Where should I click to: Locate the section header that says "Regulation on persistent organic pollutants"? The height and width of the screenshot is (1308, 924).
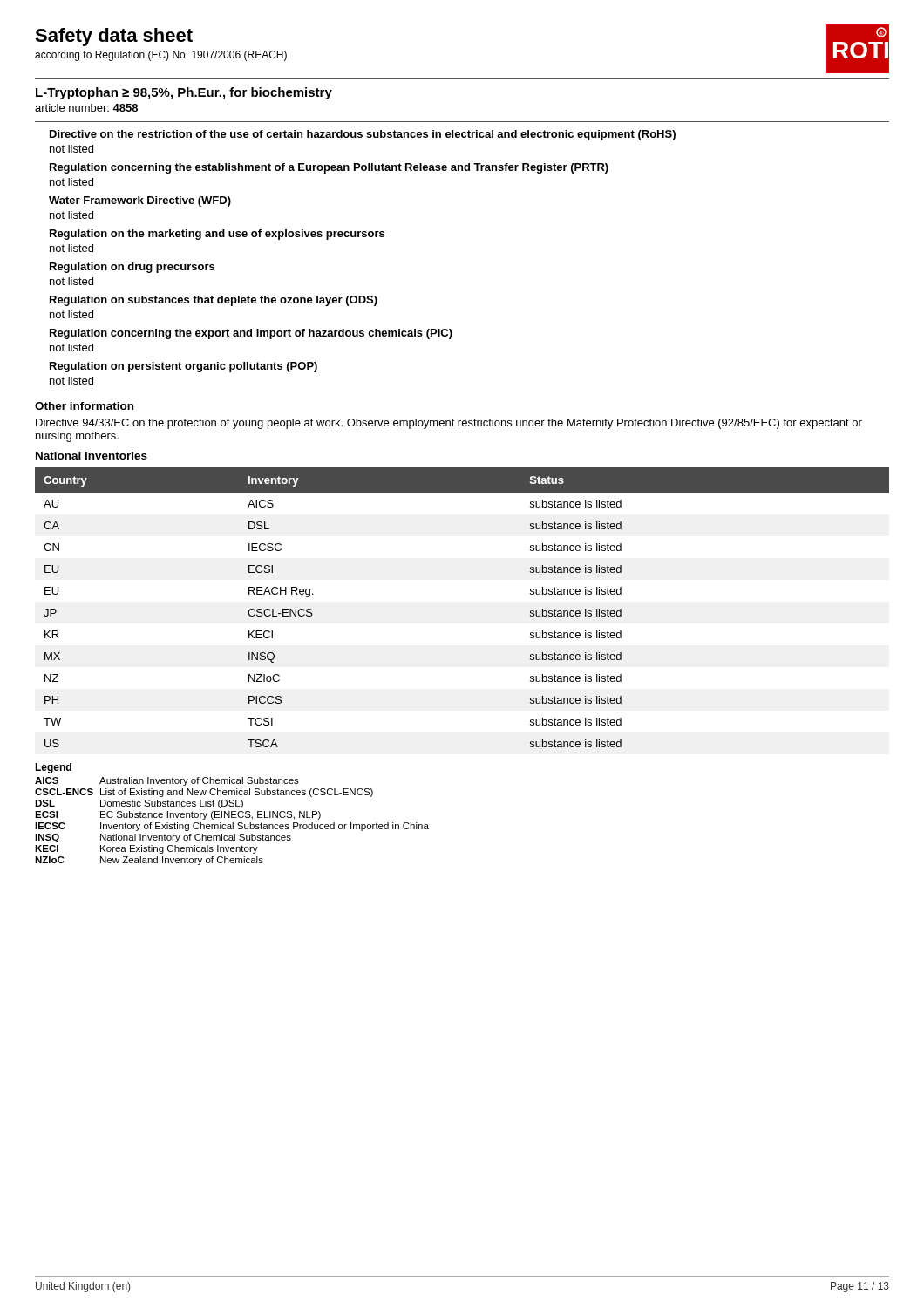[x=183, y=367]
